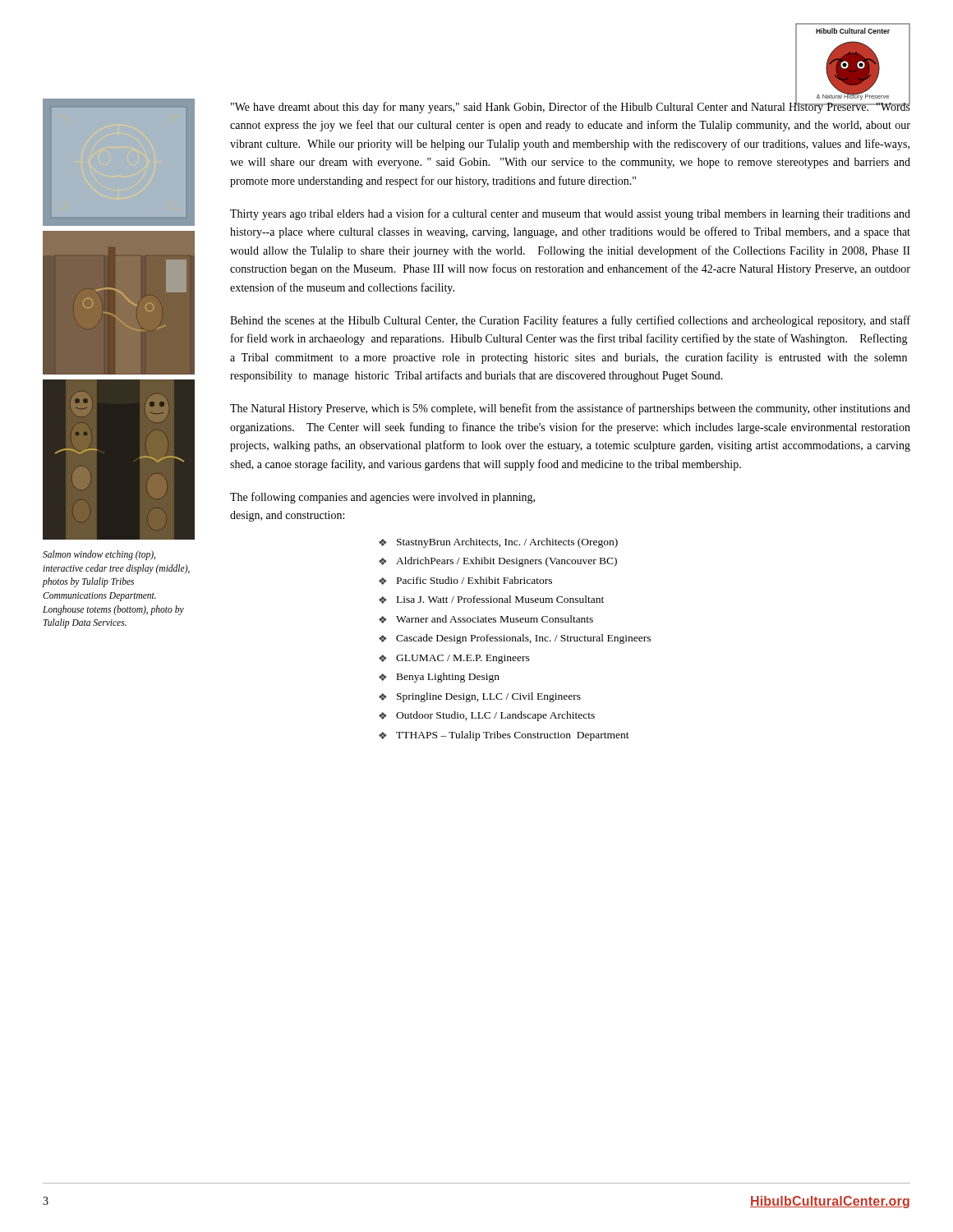This screenshot has width=953, height=1232.
Task: Select the list item that reads "❖GLUMAC / M.E.P. Engineers"
Action: coord(454,658)
